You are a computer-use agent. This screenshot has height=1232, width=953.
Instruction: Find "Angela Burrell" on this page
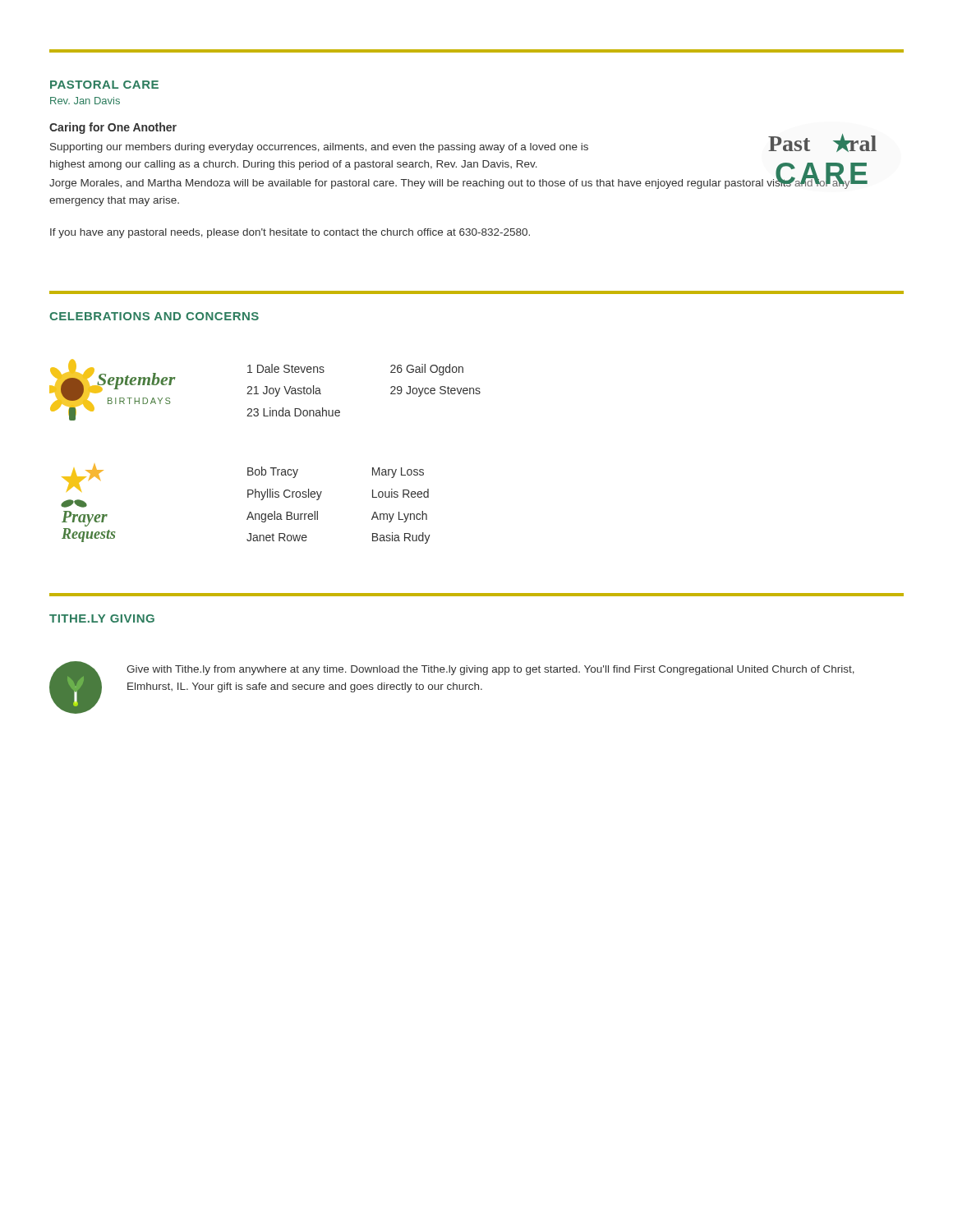(283, 515)
